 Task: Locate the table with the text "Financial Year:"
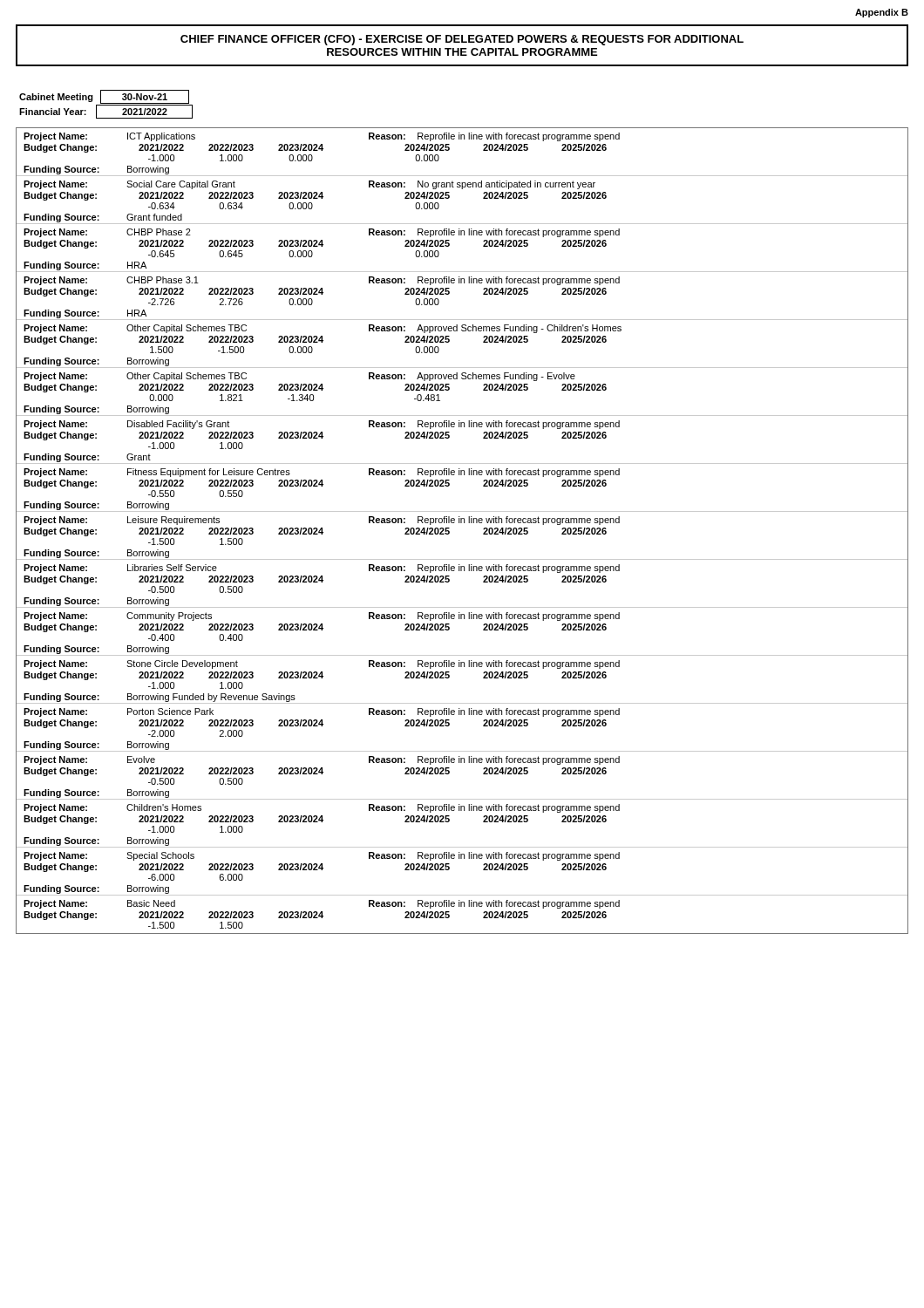pos(104,104)
